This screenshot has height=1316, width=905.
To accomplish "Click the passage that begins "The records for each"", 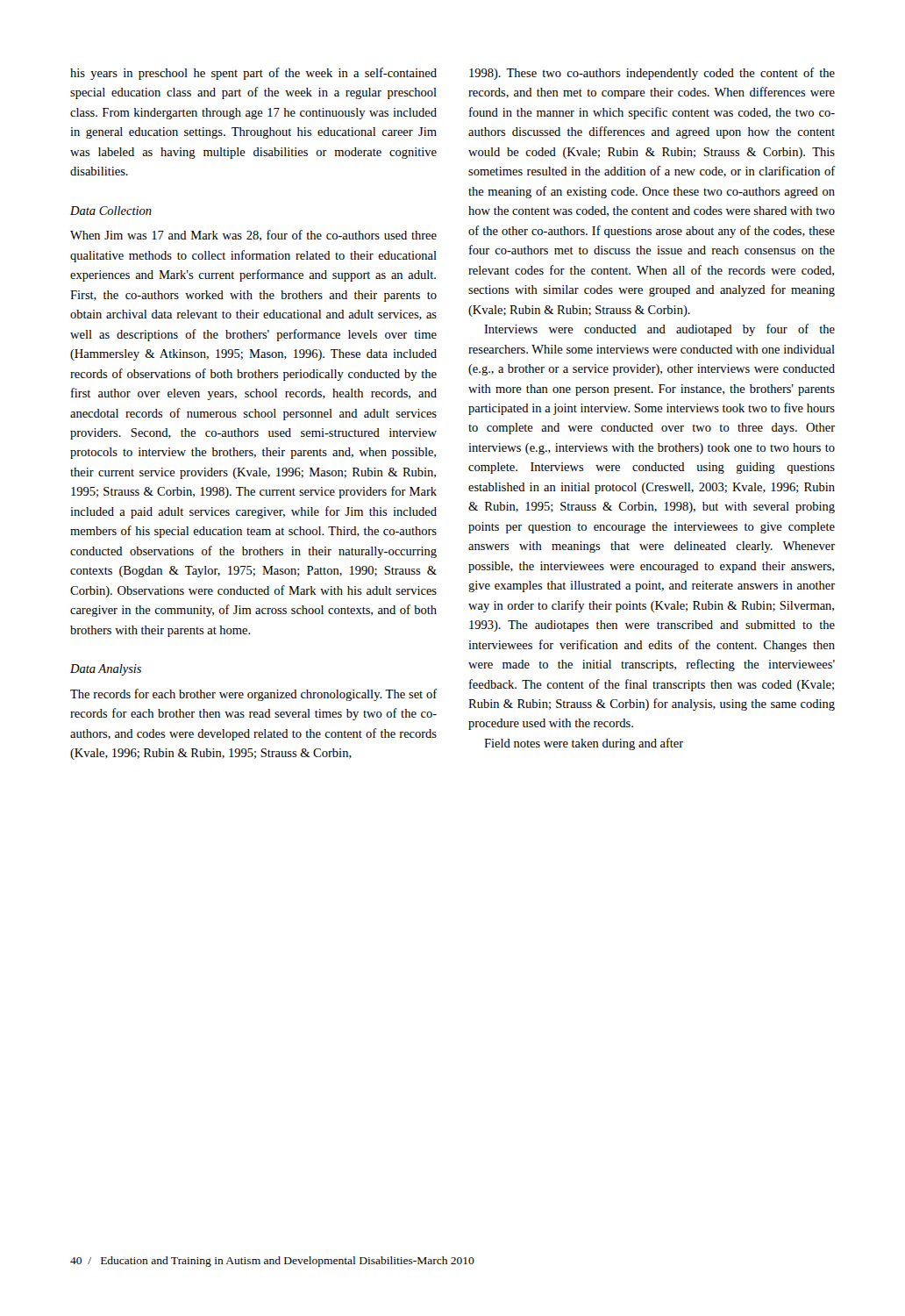I will (253, 723).
